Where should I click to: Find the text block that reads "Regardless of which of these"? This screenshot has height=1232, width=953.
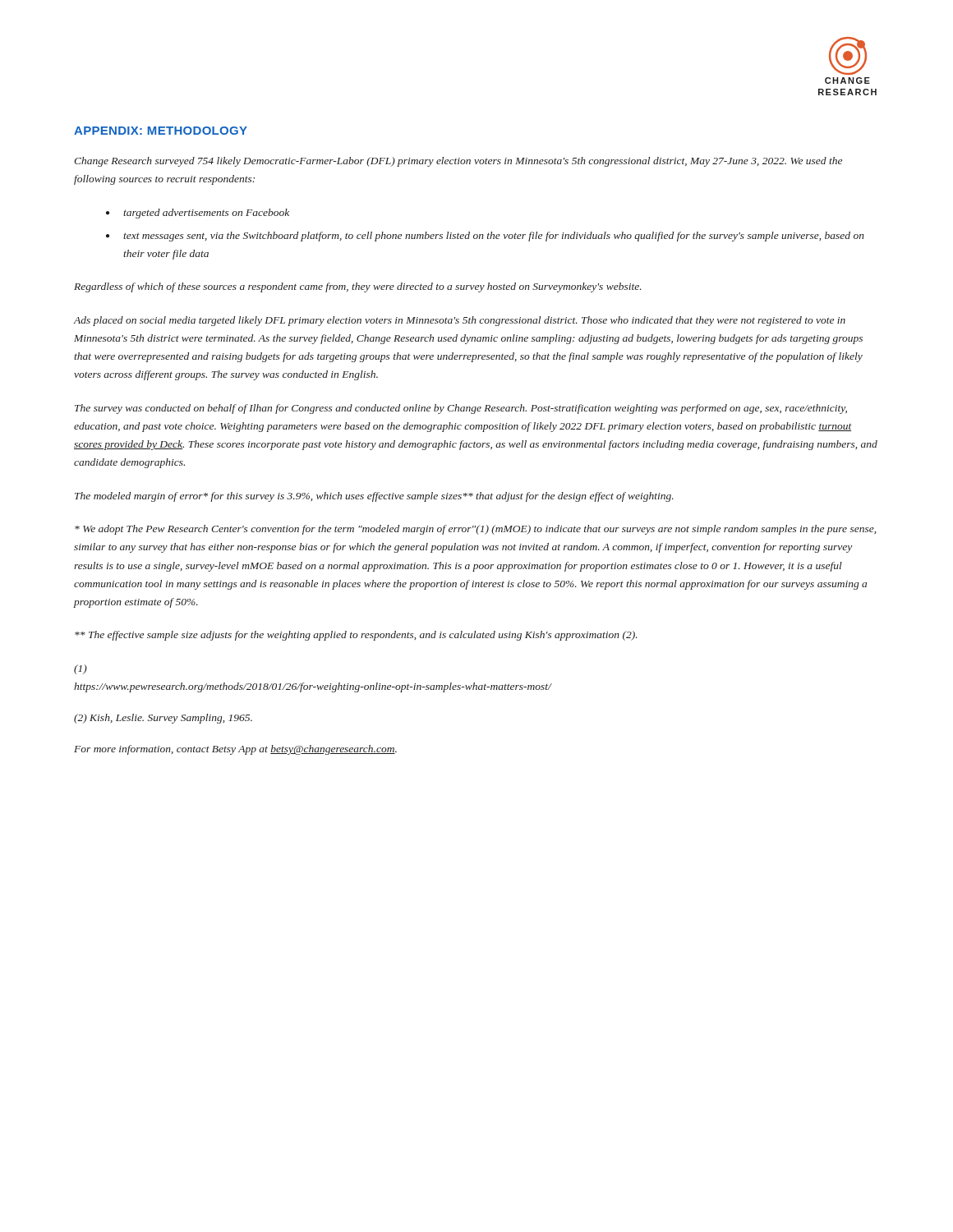pos(358,287)
